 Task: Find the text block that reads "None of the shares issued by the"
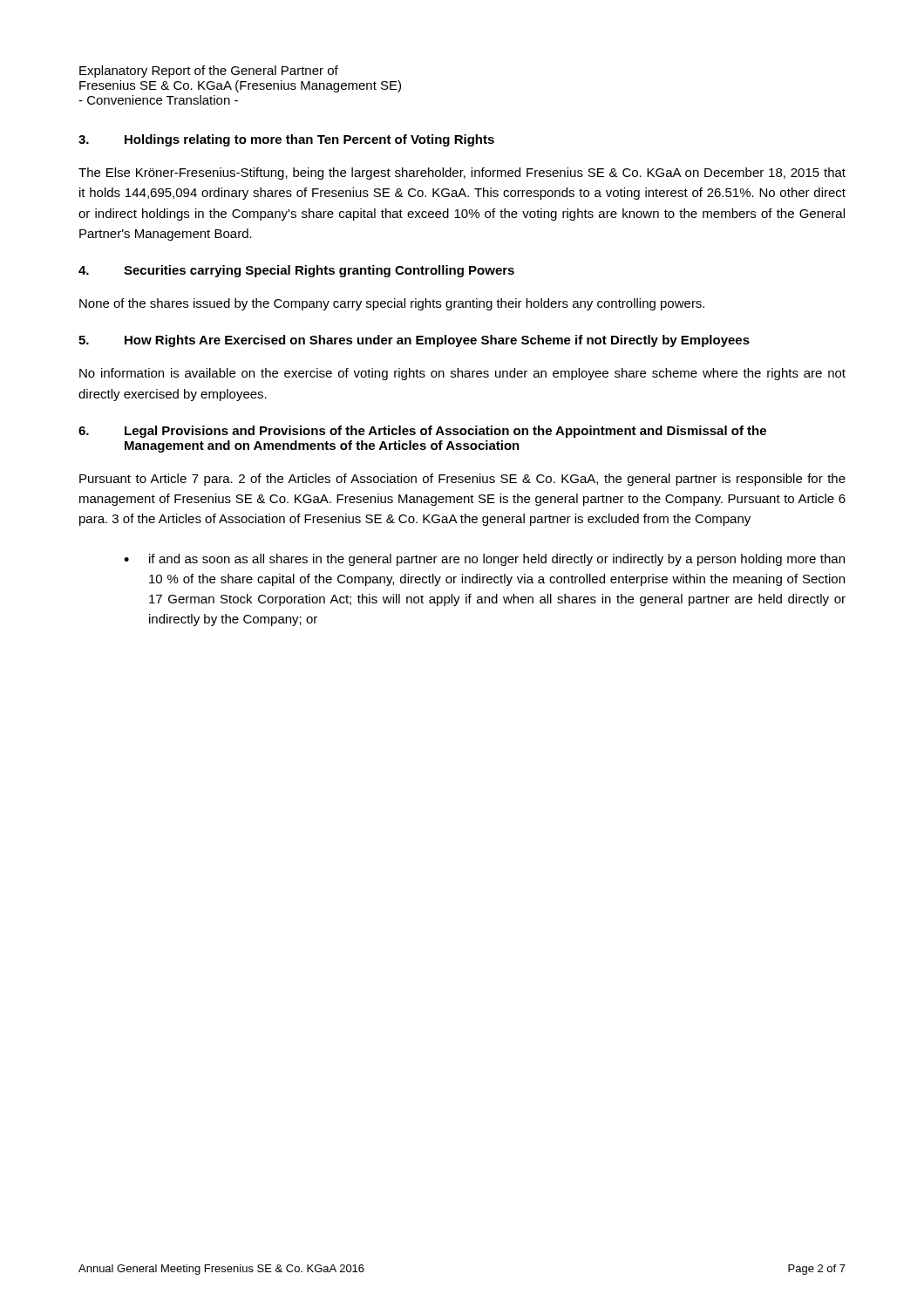click(x=392, y=303)
